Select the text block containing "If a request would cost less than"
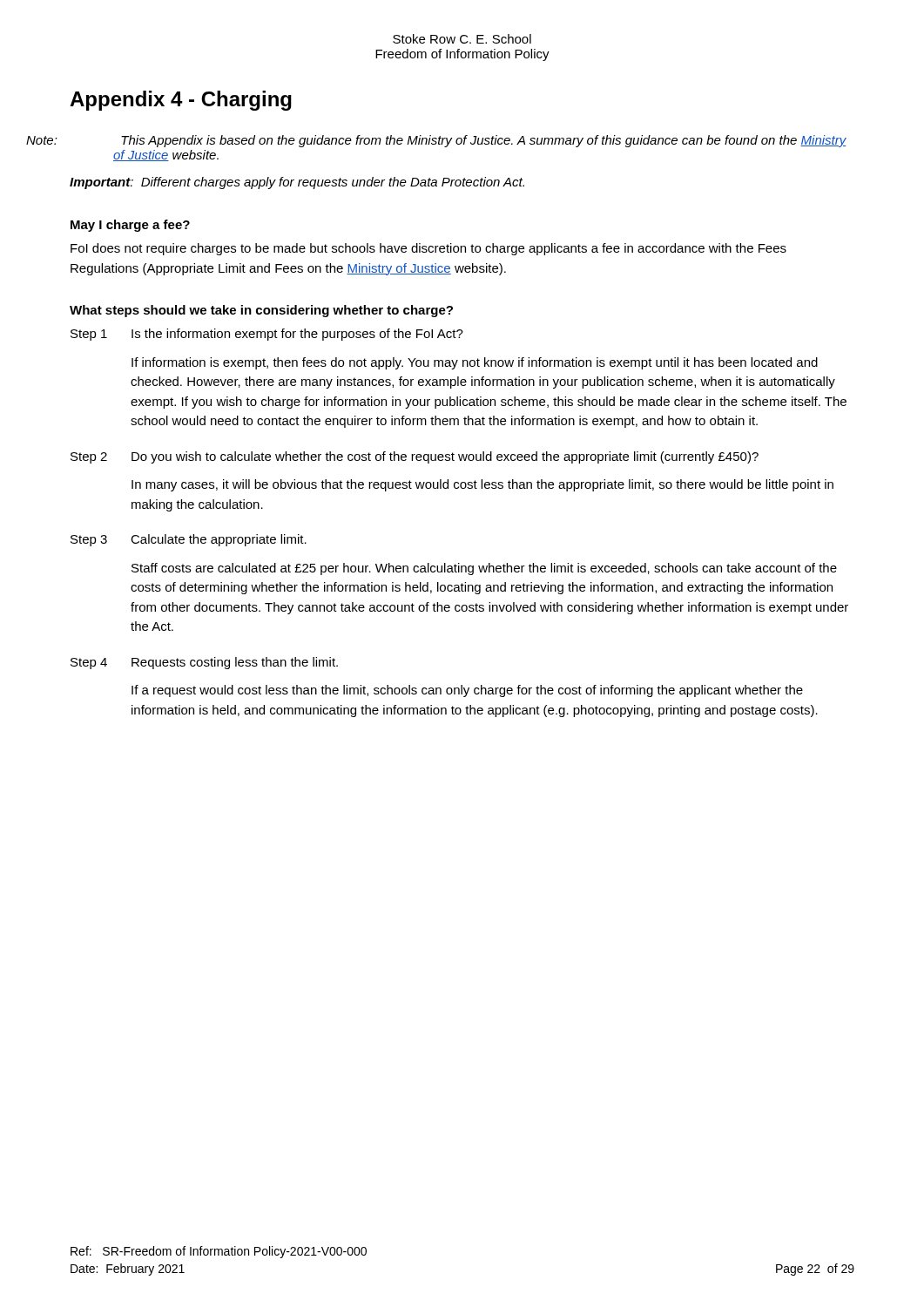The image size is (924, 1307). click(x=474, y=699)
